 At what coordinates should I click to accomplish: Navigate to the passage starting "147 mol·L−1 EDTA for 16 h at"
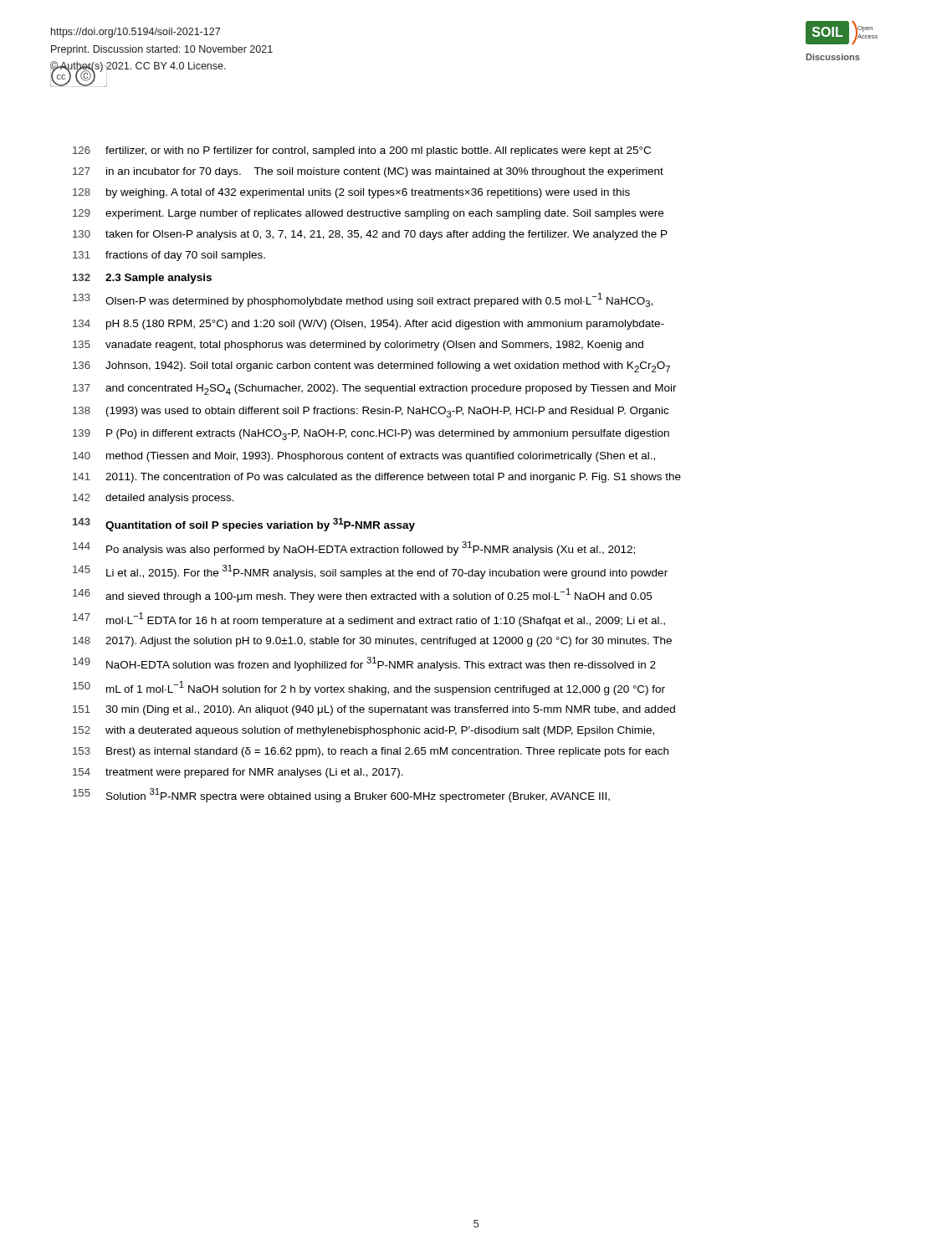(x=476, y=619)
